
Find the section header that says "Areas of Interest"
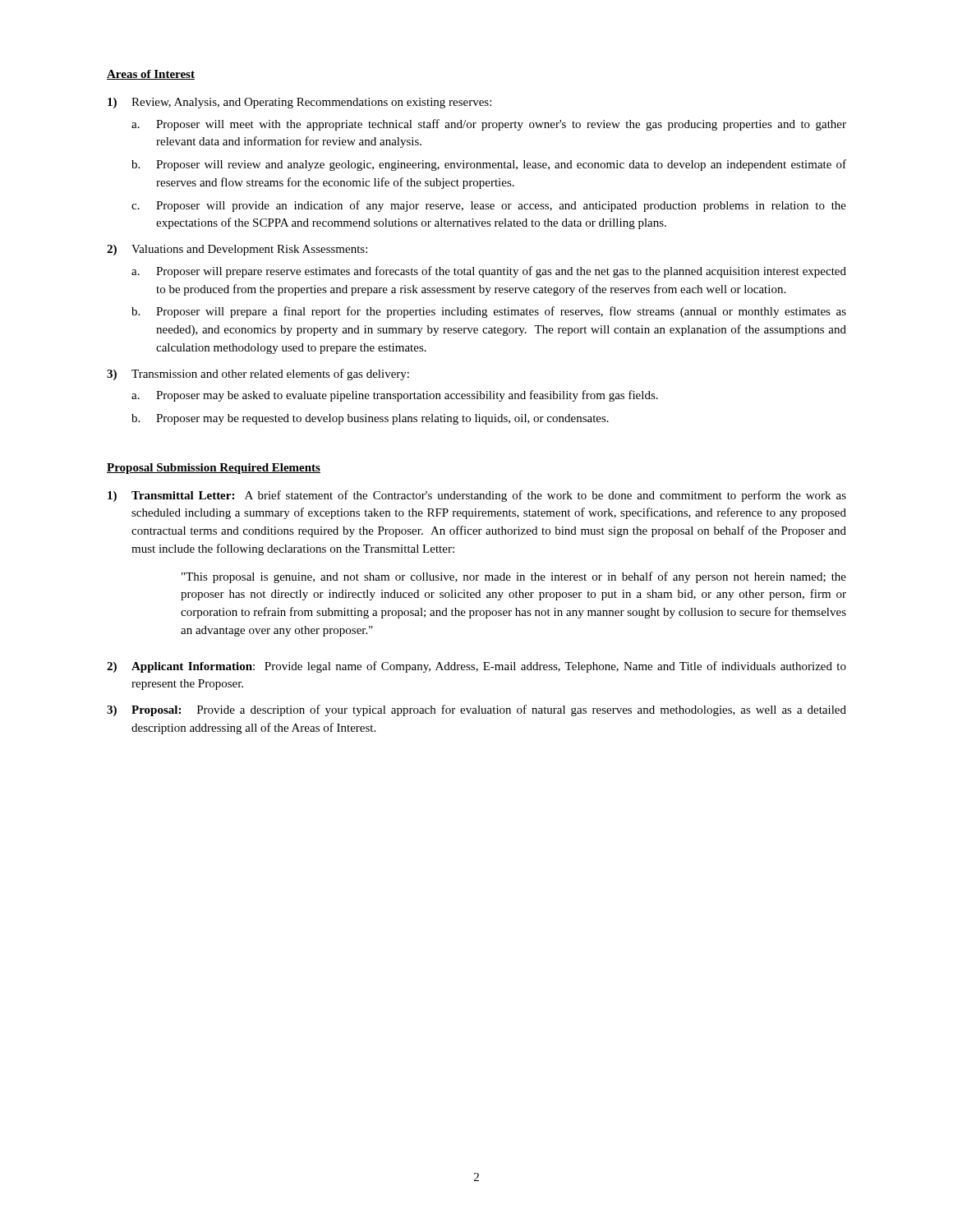coord(151,74)
